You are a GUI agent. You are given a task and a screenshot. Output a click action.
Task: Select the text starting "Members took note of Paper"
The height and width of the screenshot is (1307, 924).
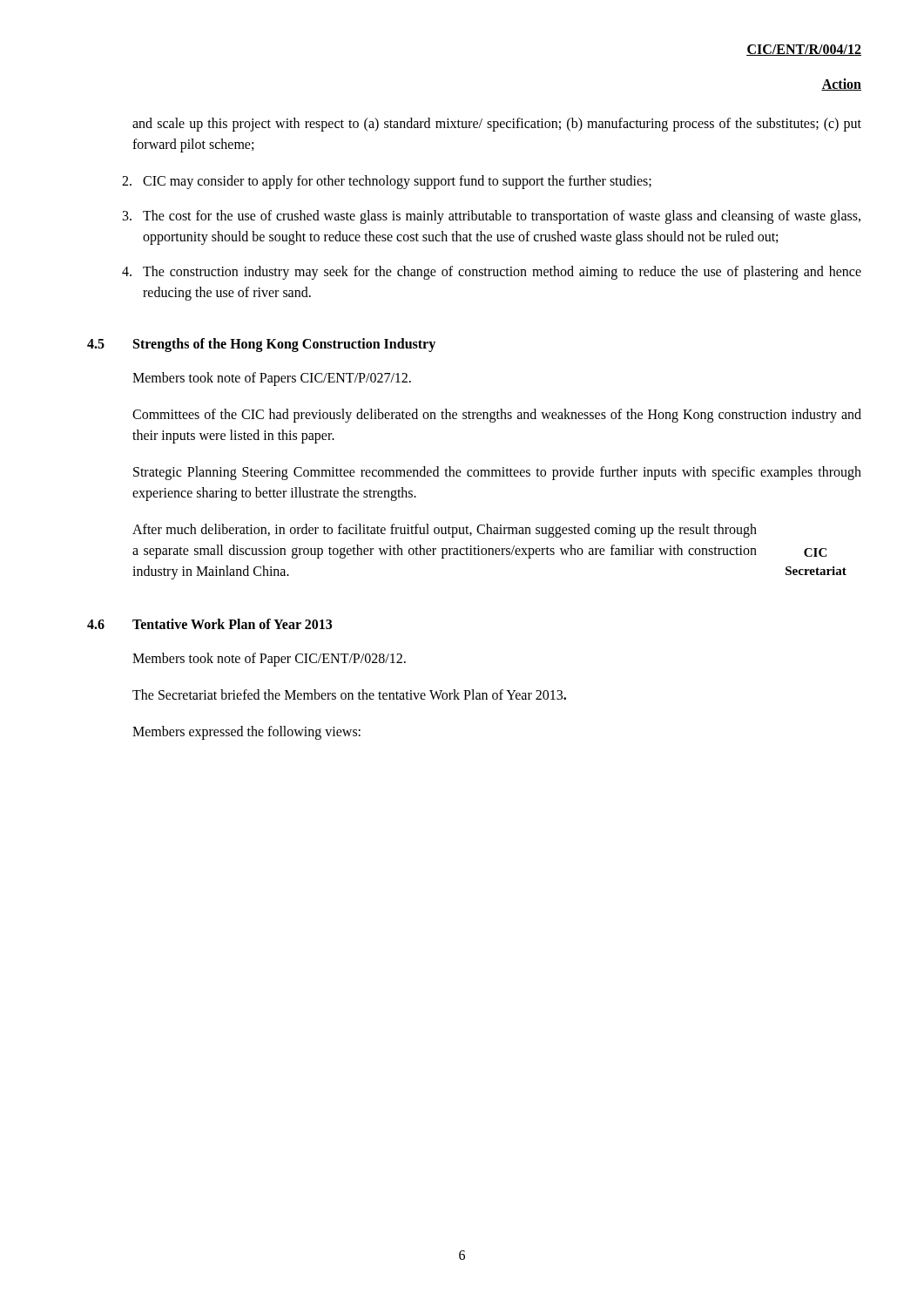[269, 658]
